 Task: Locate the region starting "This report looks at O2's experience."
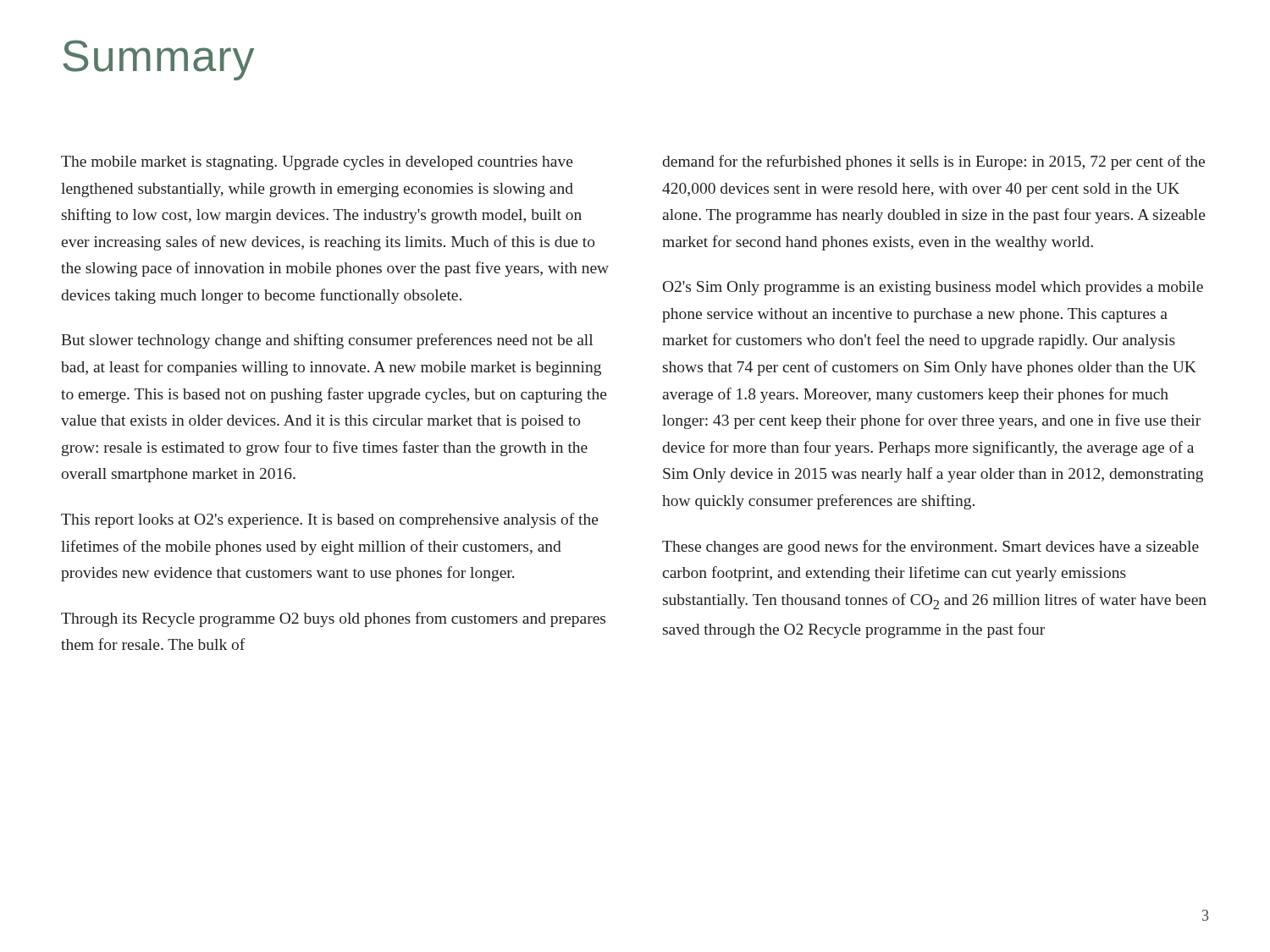pos(336,546)
